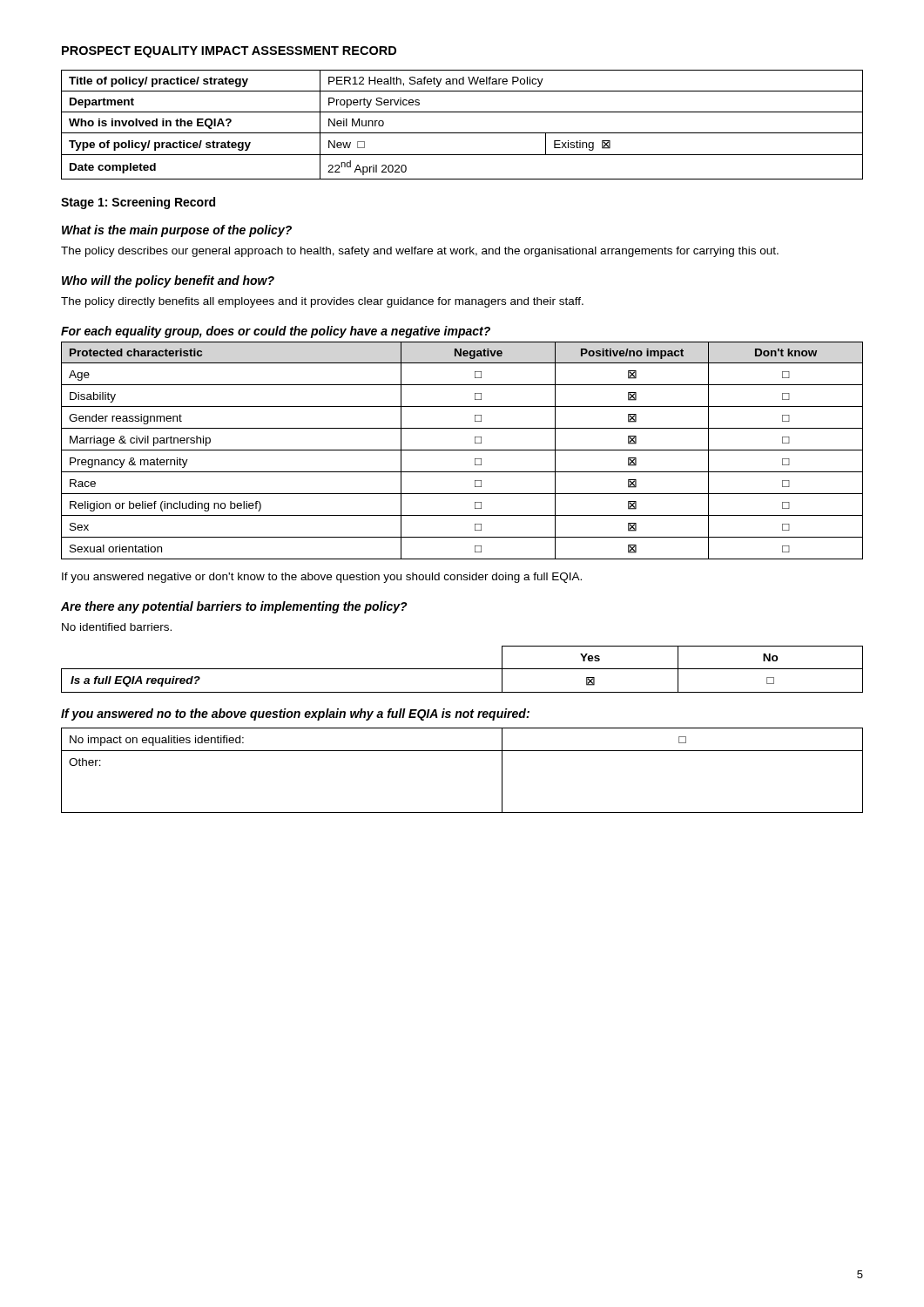The image size is (924, 1307).
Task: Find the section header on this page that starts "Stage 1: Screening"
Action: (x=139, y=202)
